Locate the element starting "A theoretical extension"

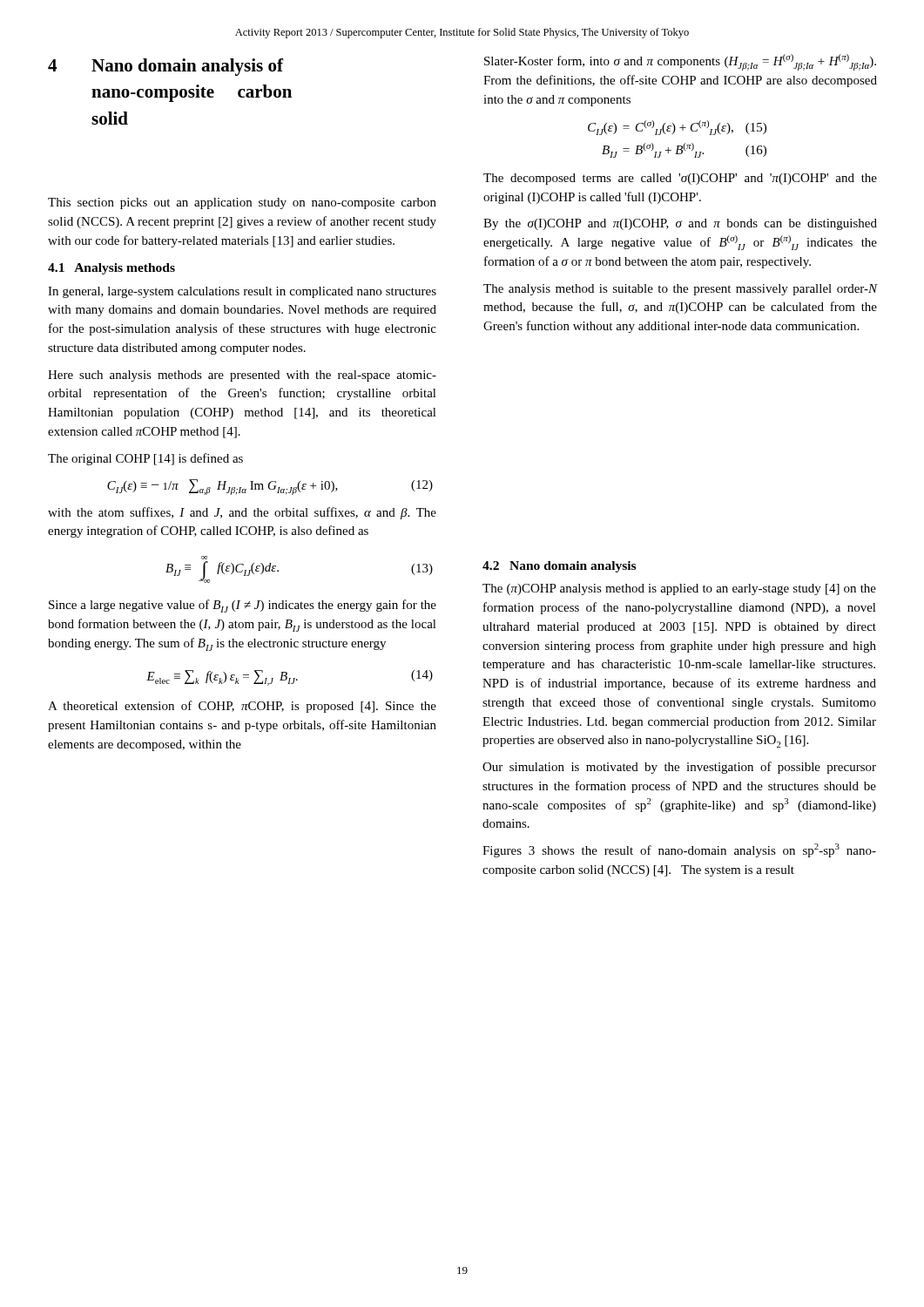coord(242,726)
